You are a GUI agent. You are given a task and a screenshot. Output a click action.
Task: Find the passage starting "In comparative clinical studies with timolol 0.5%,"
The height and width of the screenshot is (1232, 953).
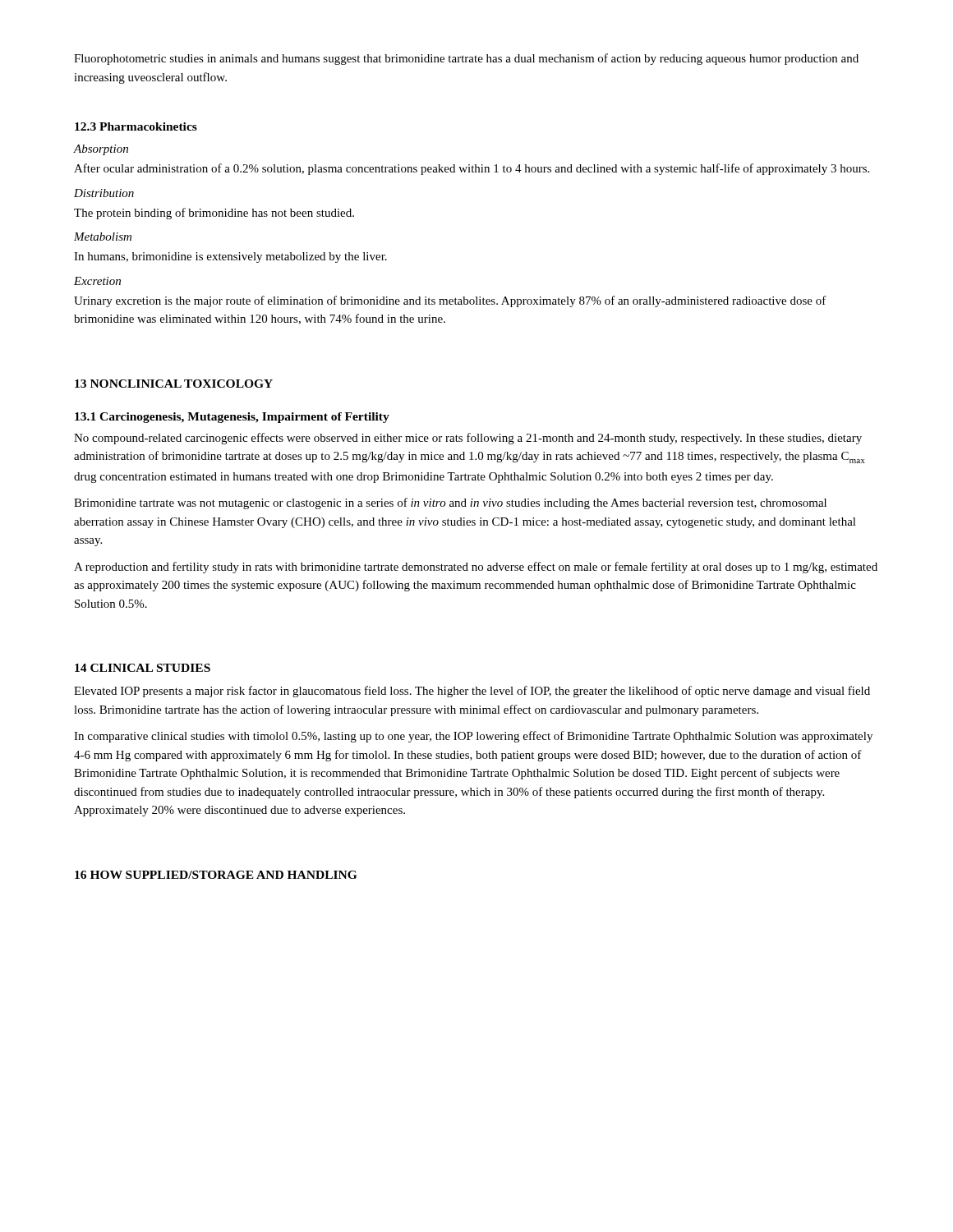coord(473,773)
